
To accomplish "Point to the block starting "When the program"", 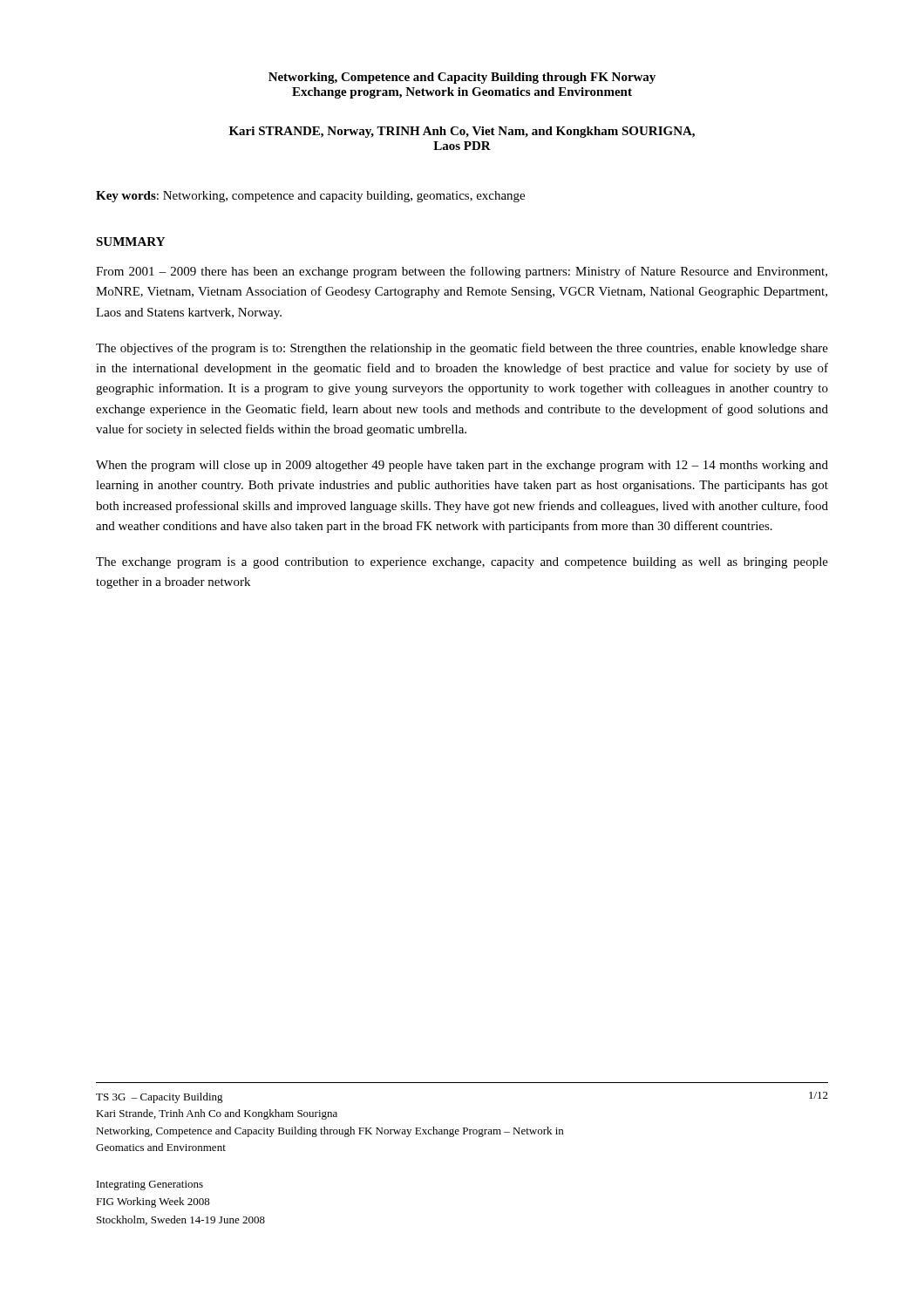I will pyautogui.click(x=462, y=495).
